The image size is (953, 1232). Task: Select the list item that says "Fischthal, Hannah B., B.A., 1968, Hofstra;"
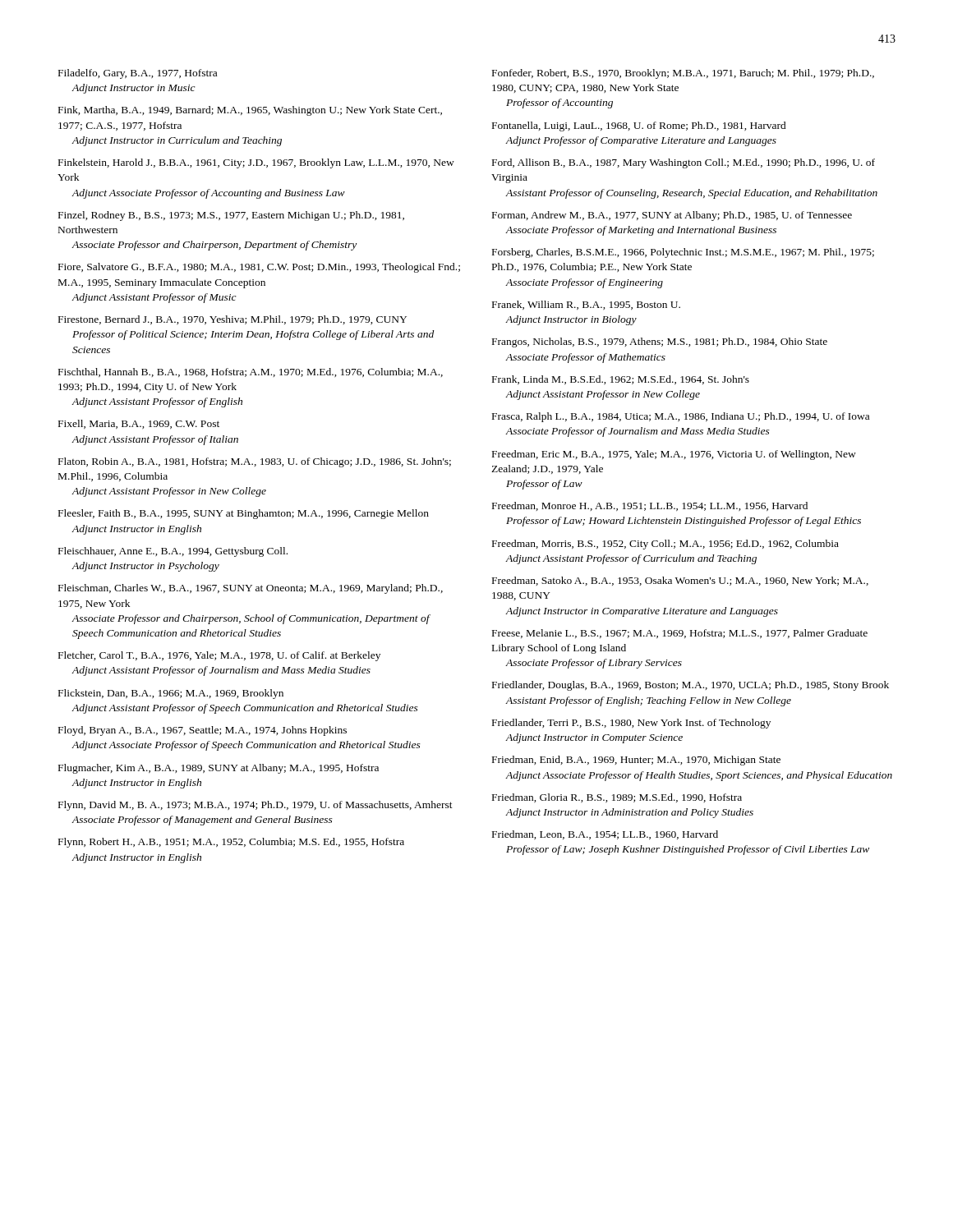tap(251, 372)
